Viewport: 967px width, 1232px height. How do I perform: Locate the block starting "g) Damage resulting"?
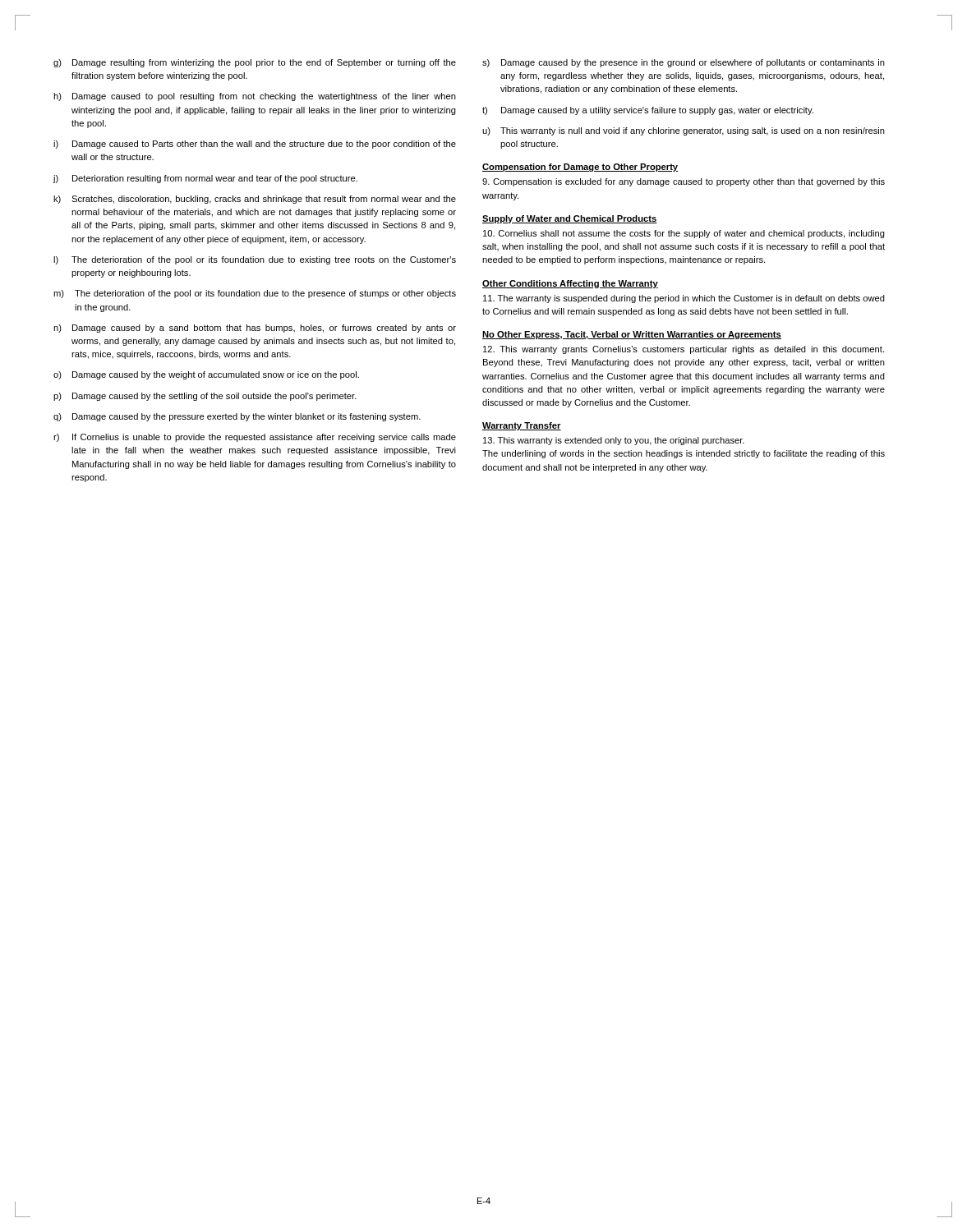click(x=255, y=69)
